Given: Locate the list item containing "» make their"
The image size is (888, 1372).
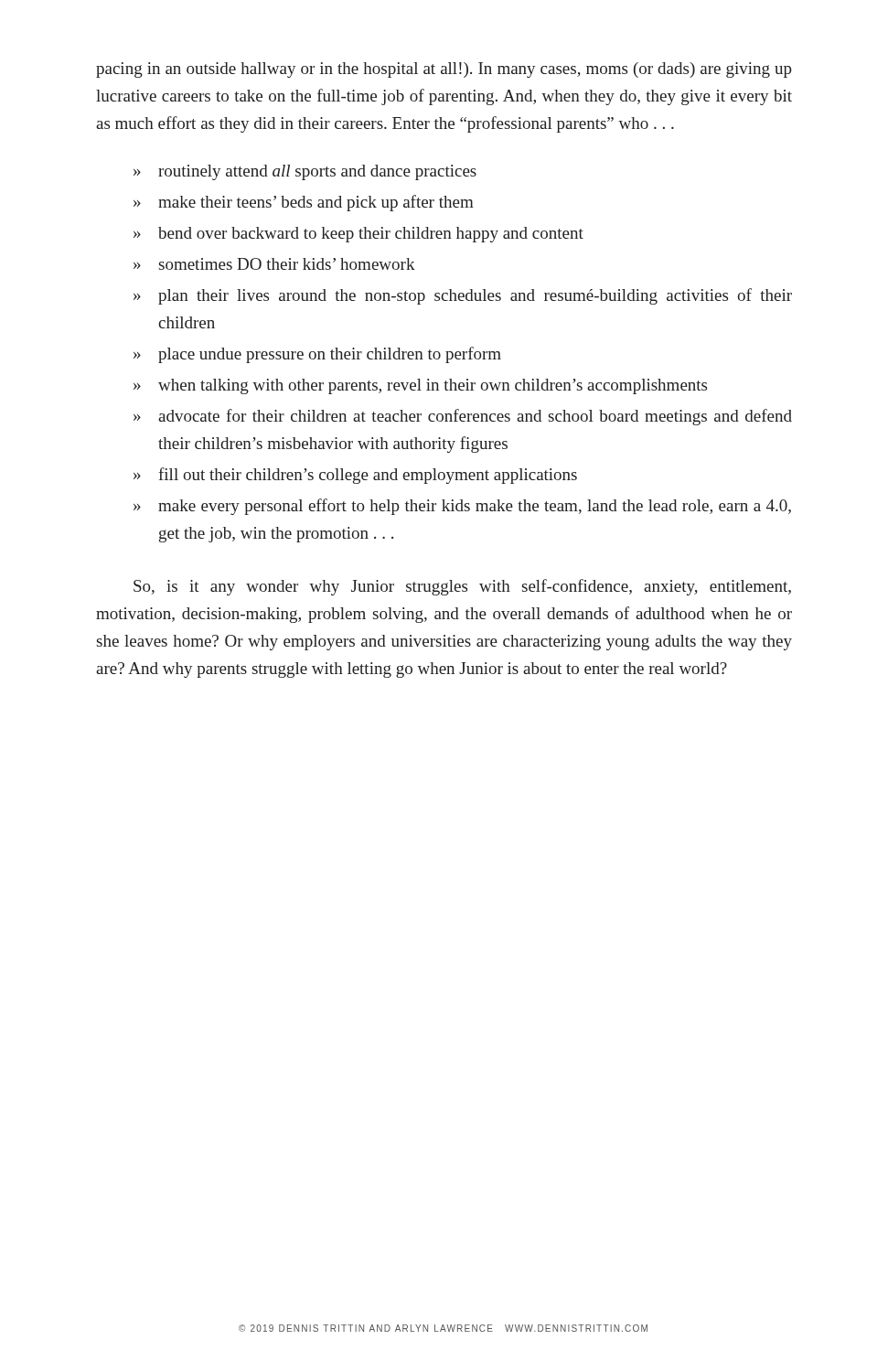Looking at the screenshot, I should tap(462, 202).
